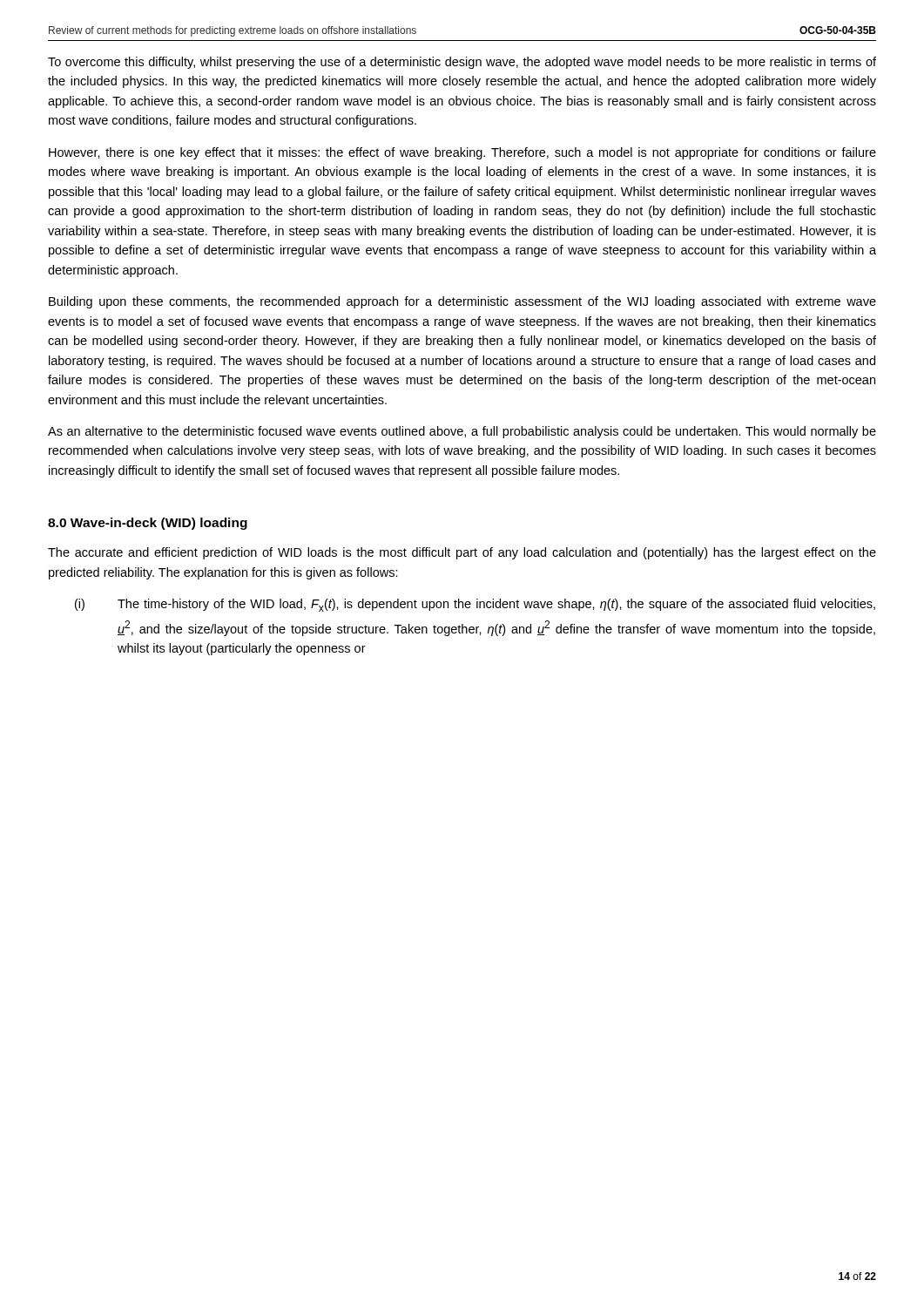
Task: Locate the block of text that opens with "However, there is one key effect that it"
Action: point(462,211)
